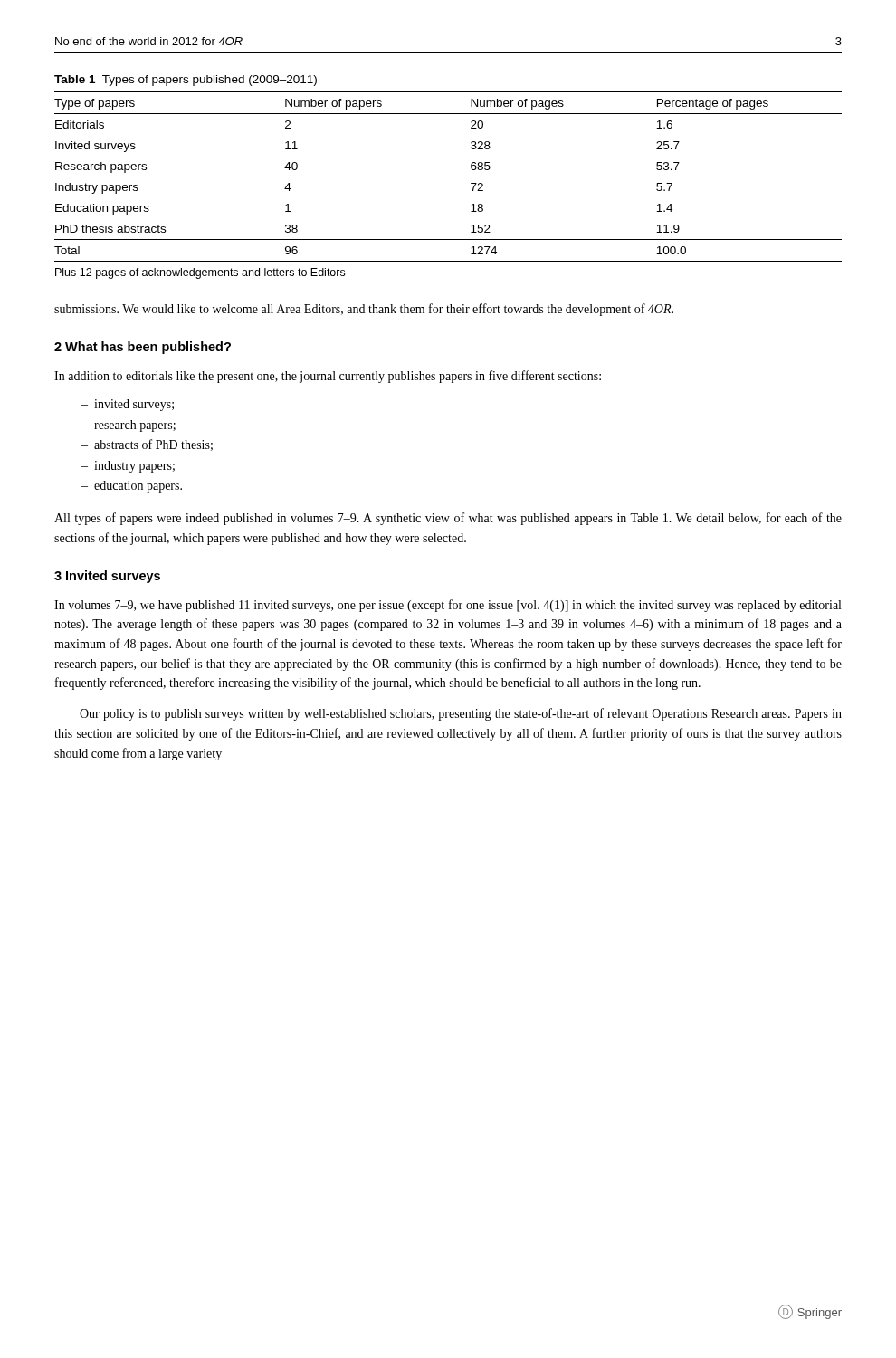Screen dimensions: 1358x896
Task: Navigate to the text block starting "In addition to editorials like the present one,"
Action: 448,376
